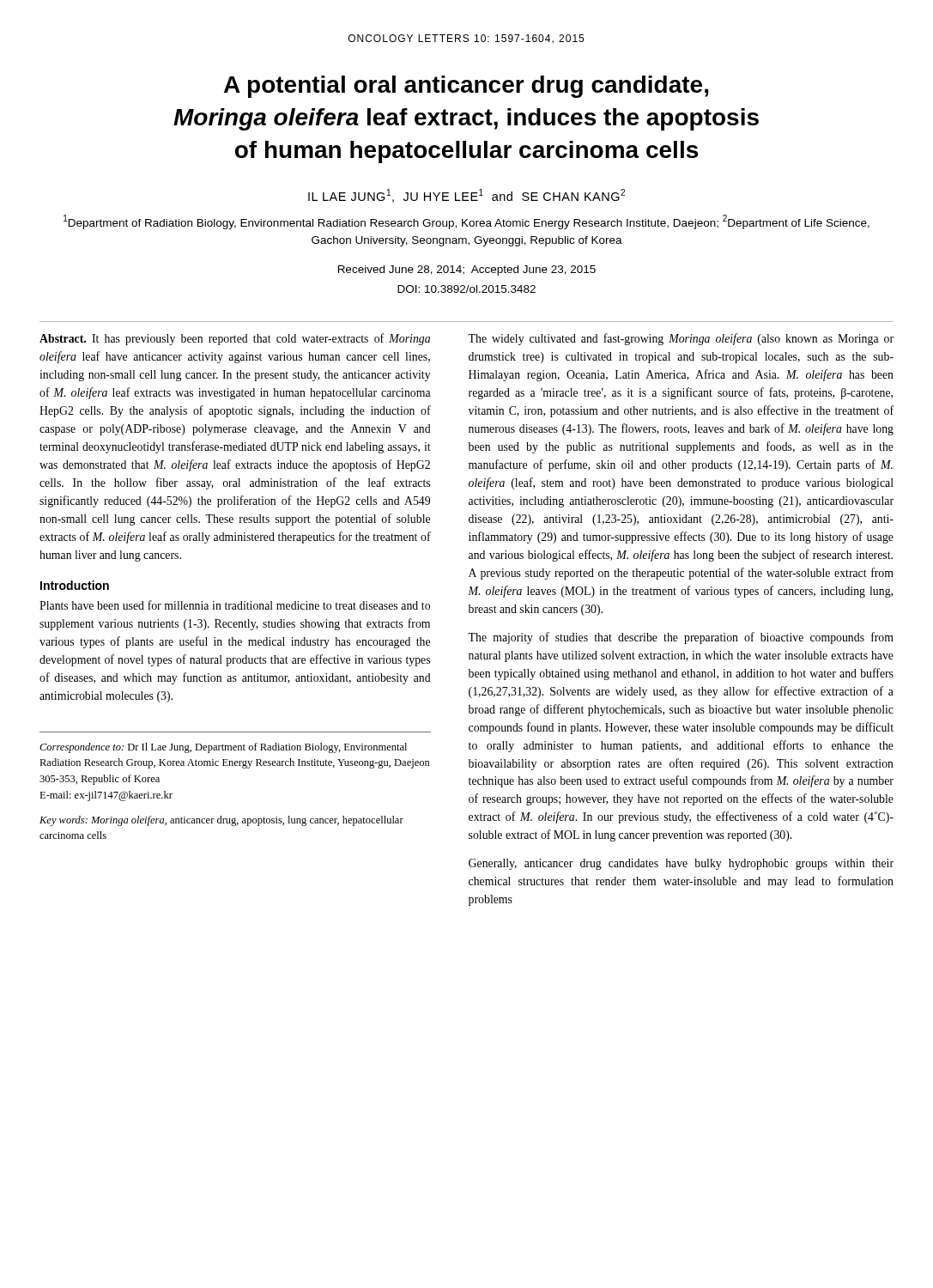Click on the element starting "Key words: Moringa oleifera, anticancer"
The height and width of the screenshot is (1288, 933).
221,828
